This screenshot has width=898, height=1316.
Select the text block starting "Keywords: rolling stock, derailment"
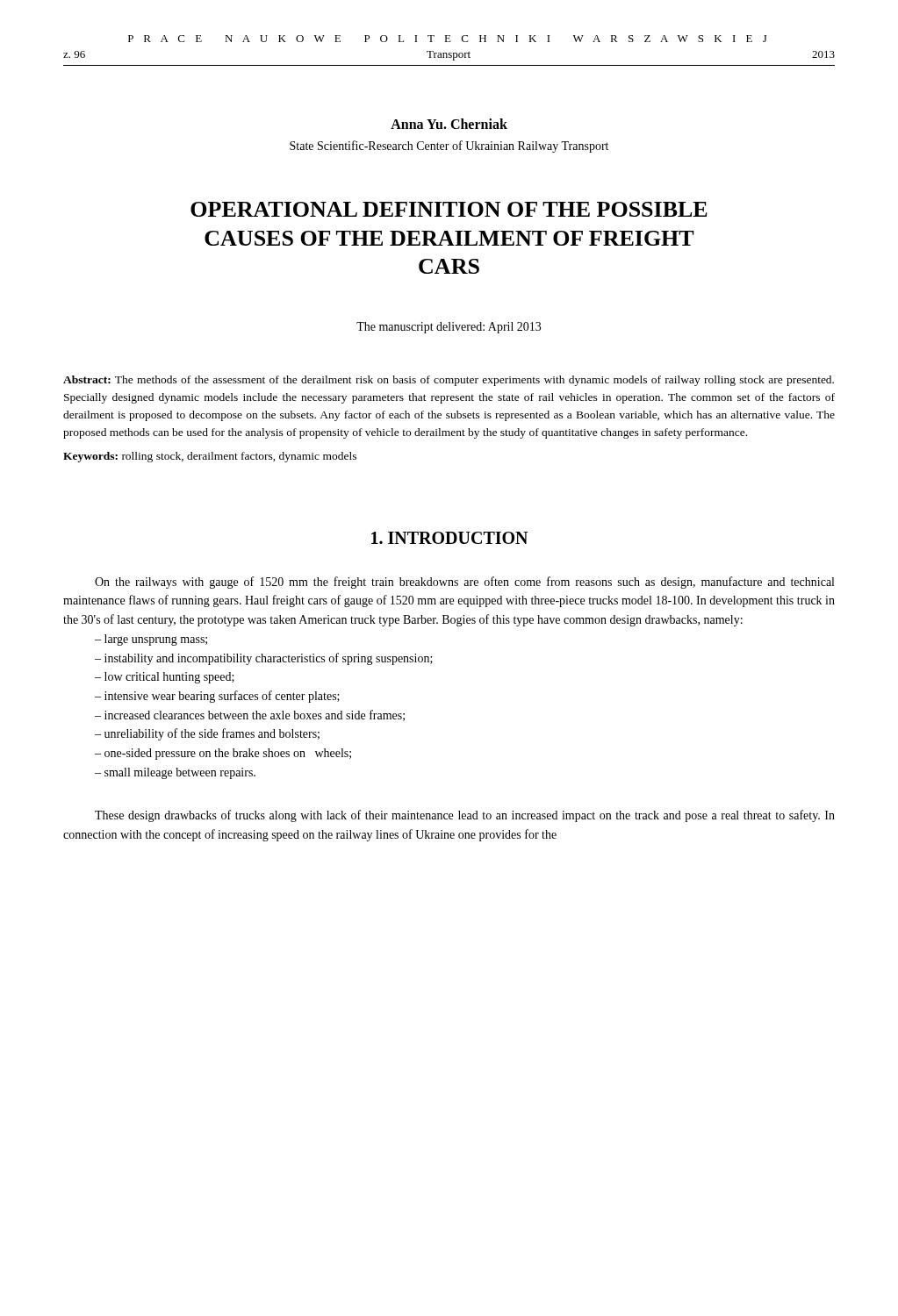click(210, 455)
